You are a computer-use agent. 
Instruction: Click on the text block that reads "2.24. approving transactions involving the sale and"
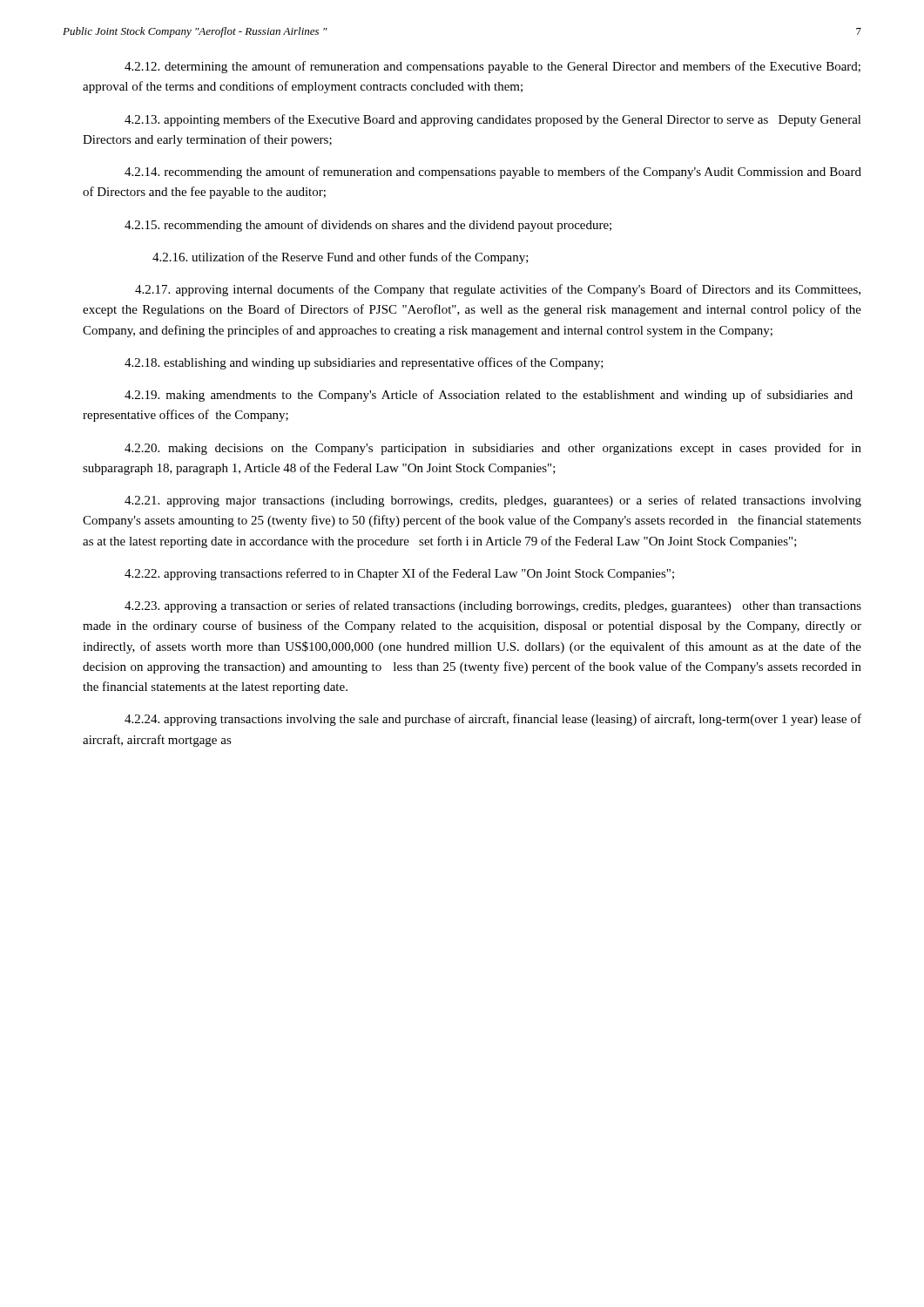[x=472, y=729]
